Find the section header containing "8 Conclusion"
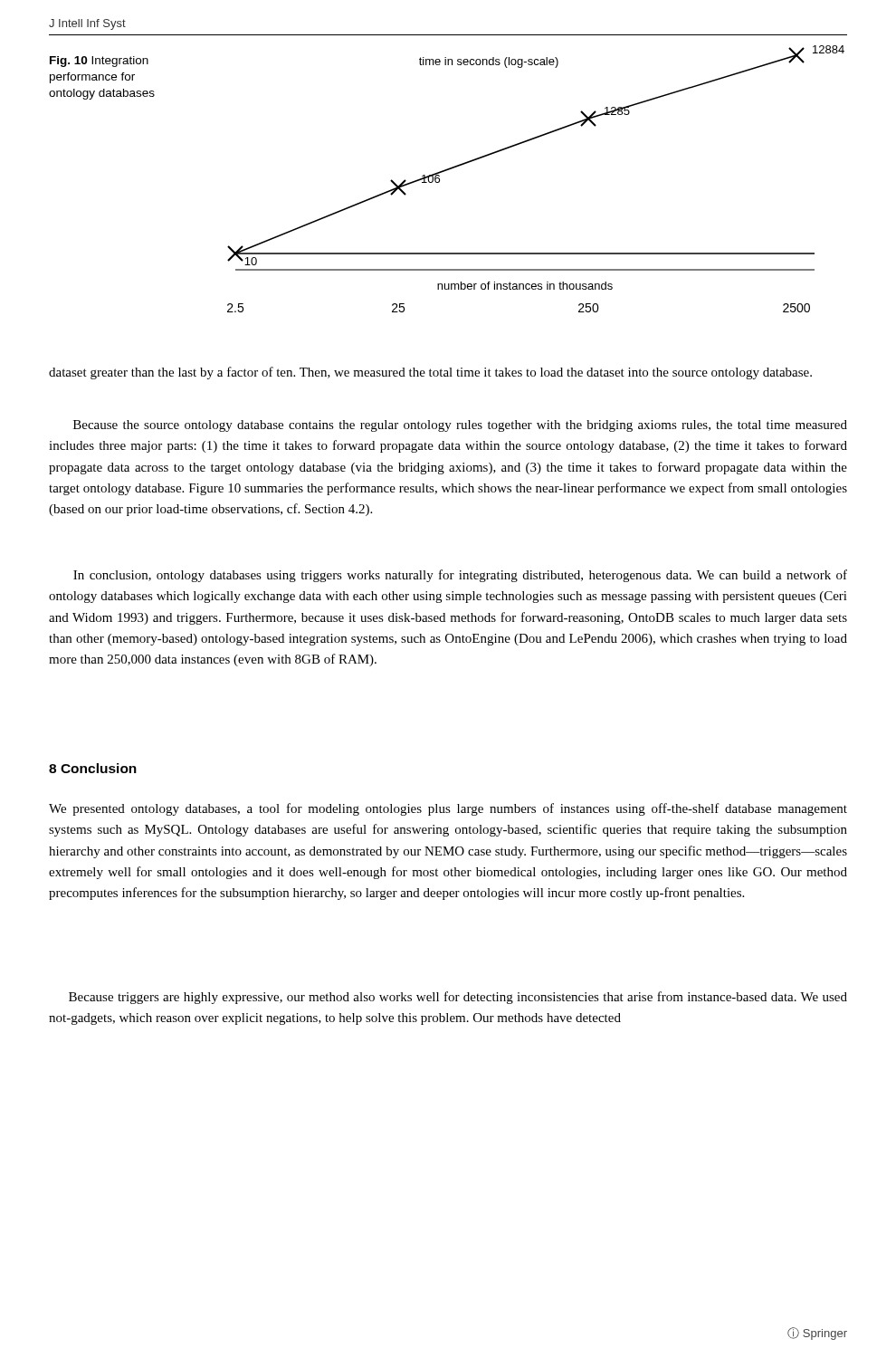 (x=93, y=768)
